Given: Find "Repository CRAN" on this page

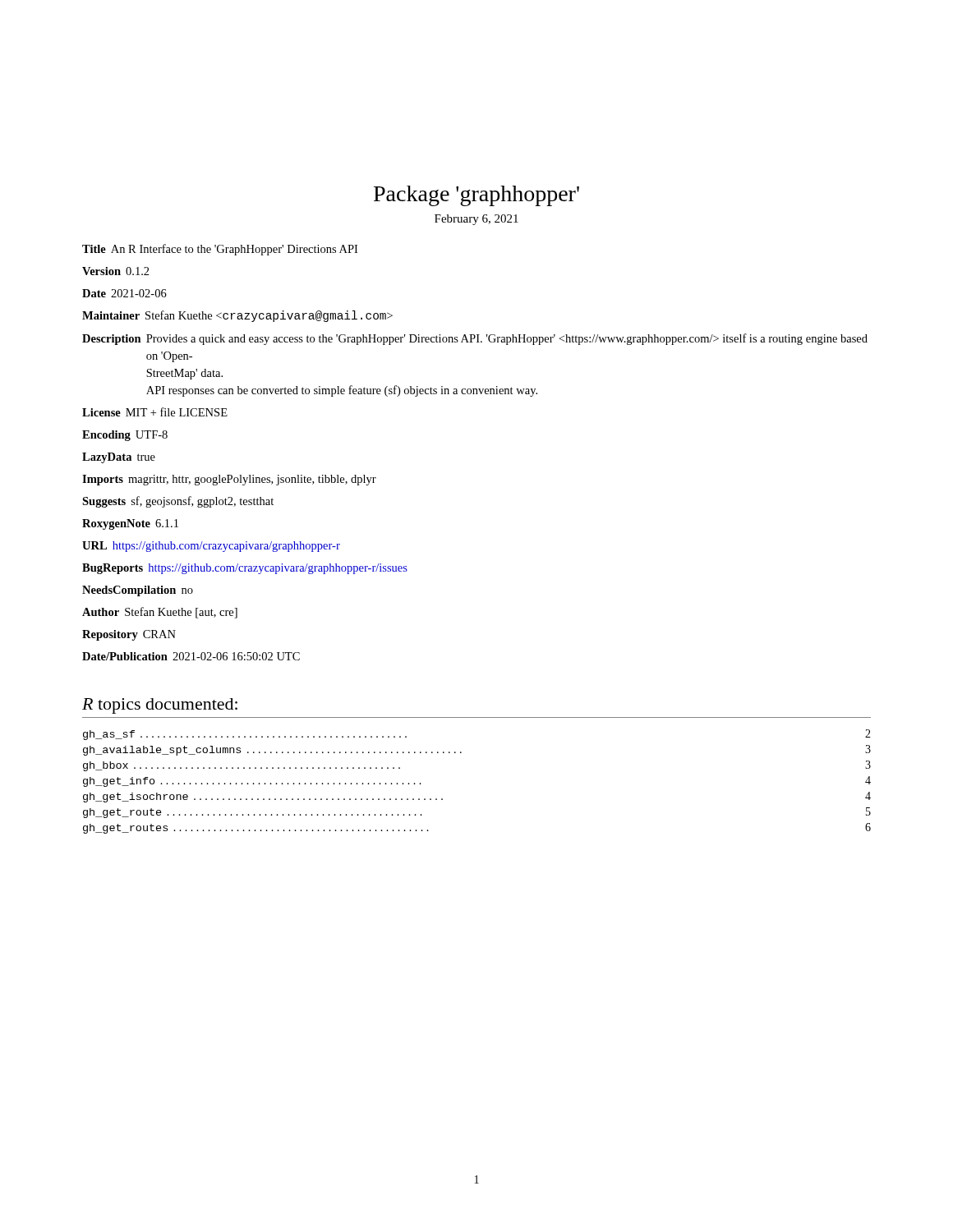Looking at the screenshot, I should (x=129, y=635).
